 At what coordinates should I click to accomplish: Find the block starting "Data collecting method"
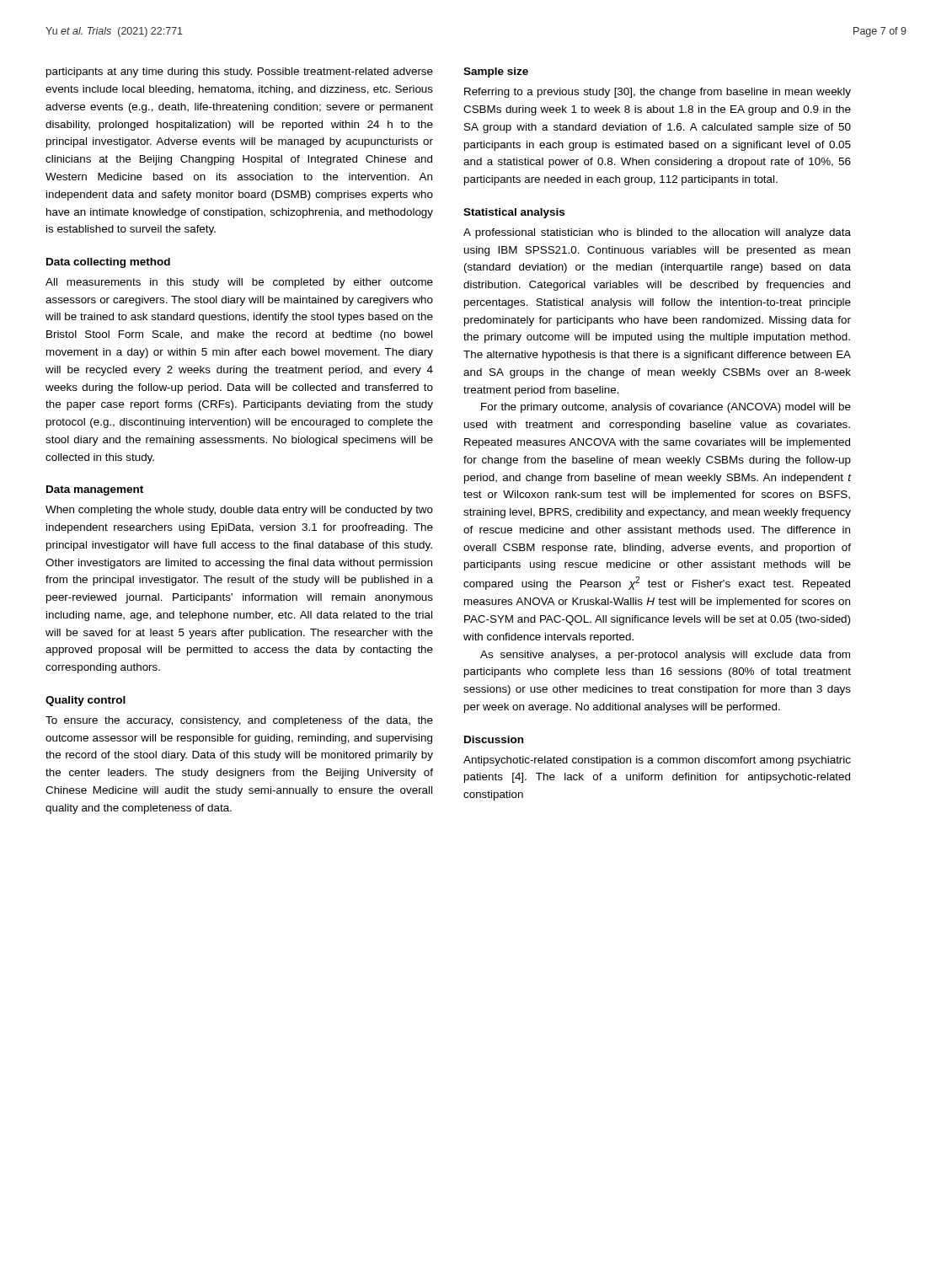[x=108, y=262]
